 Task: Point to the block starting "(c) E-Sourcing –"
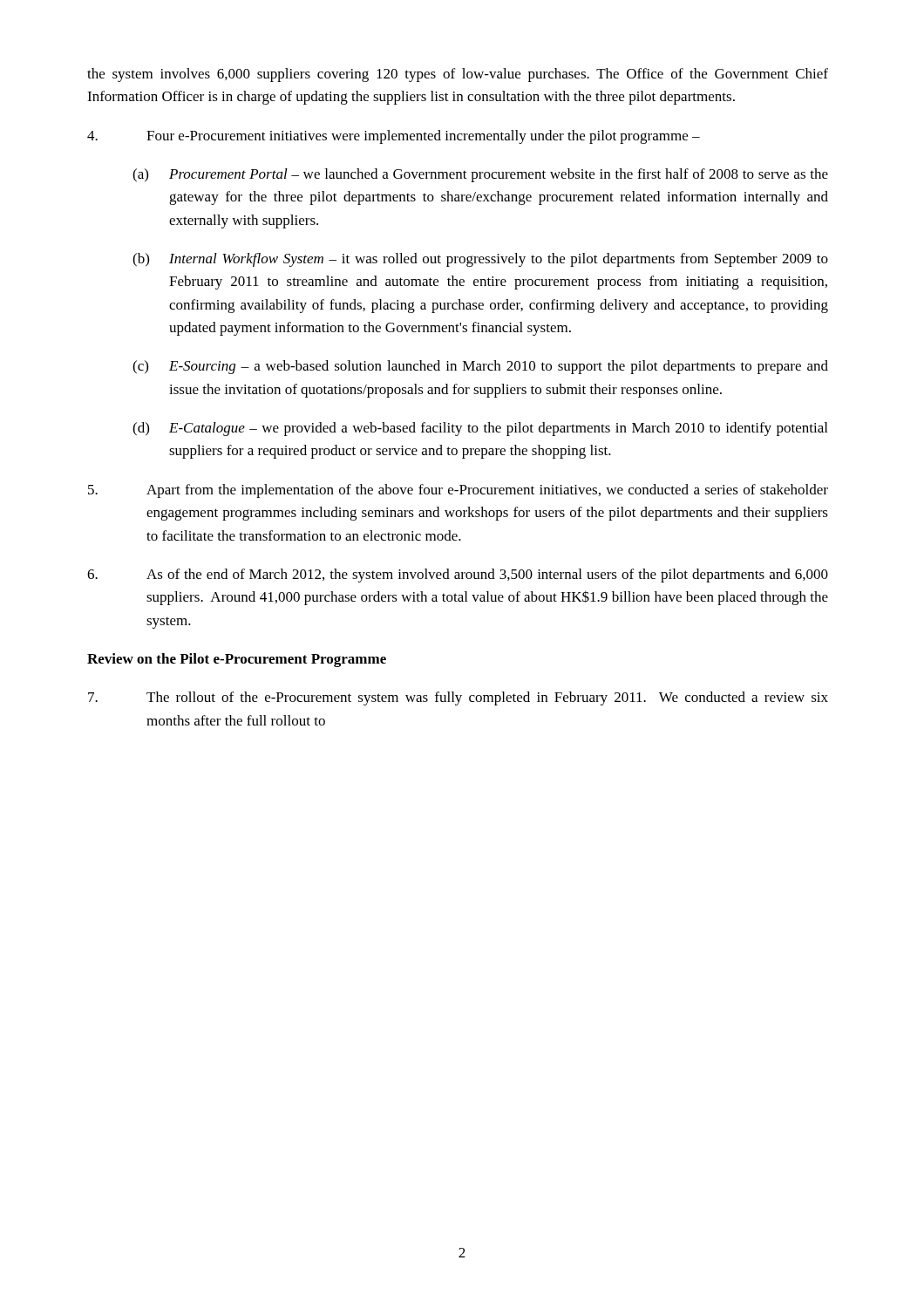[x=480, y=378]
